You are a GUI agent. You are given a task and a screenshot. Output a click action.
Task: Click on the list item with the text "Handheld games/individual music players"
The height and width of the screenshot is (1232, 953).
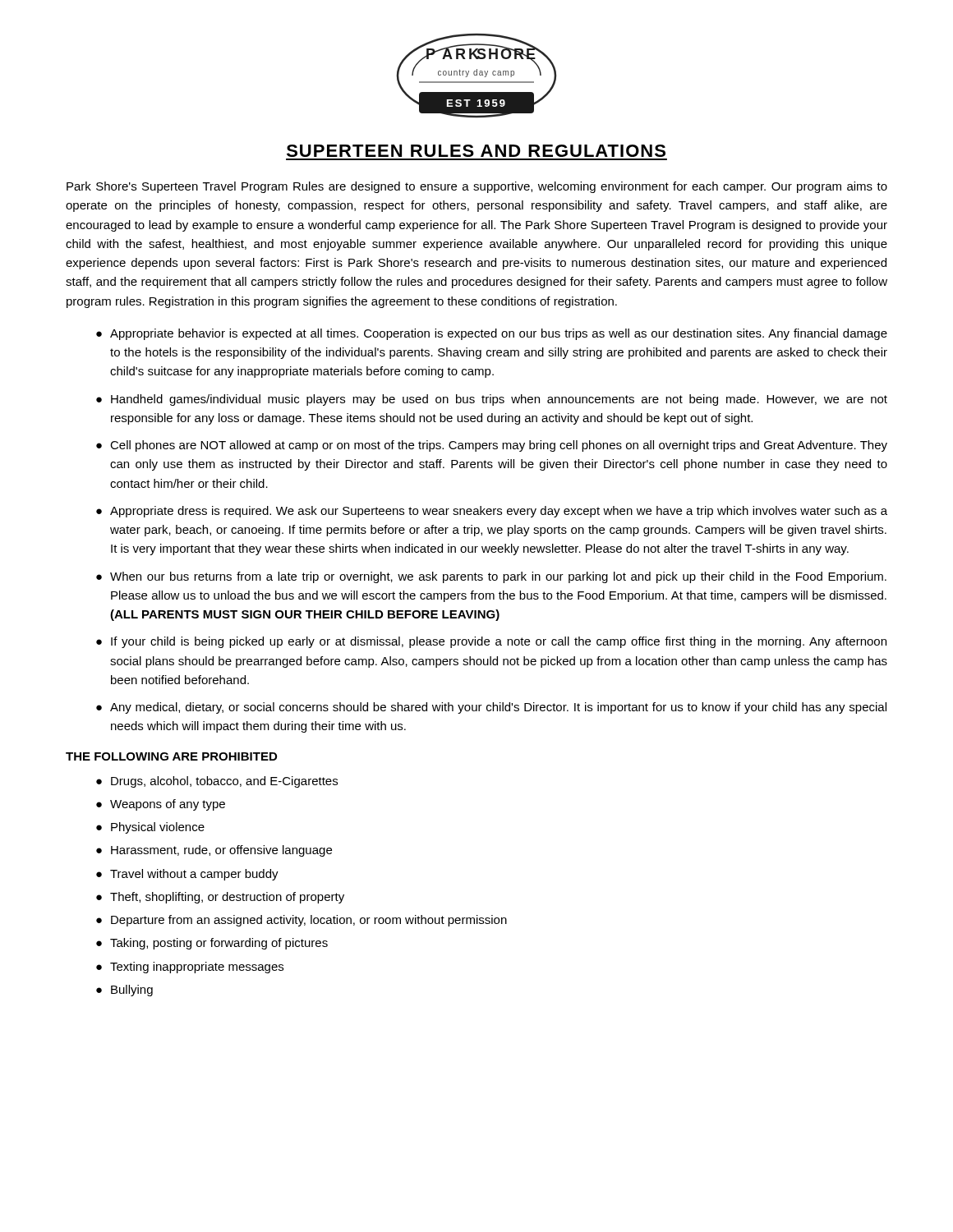499,408
